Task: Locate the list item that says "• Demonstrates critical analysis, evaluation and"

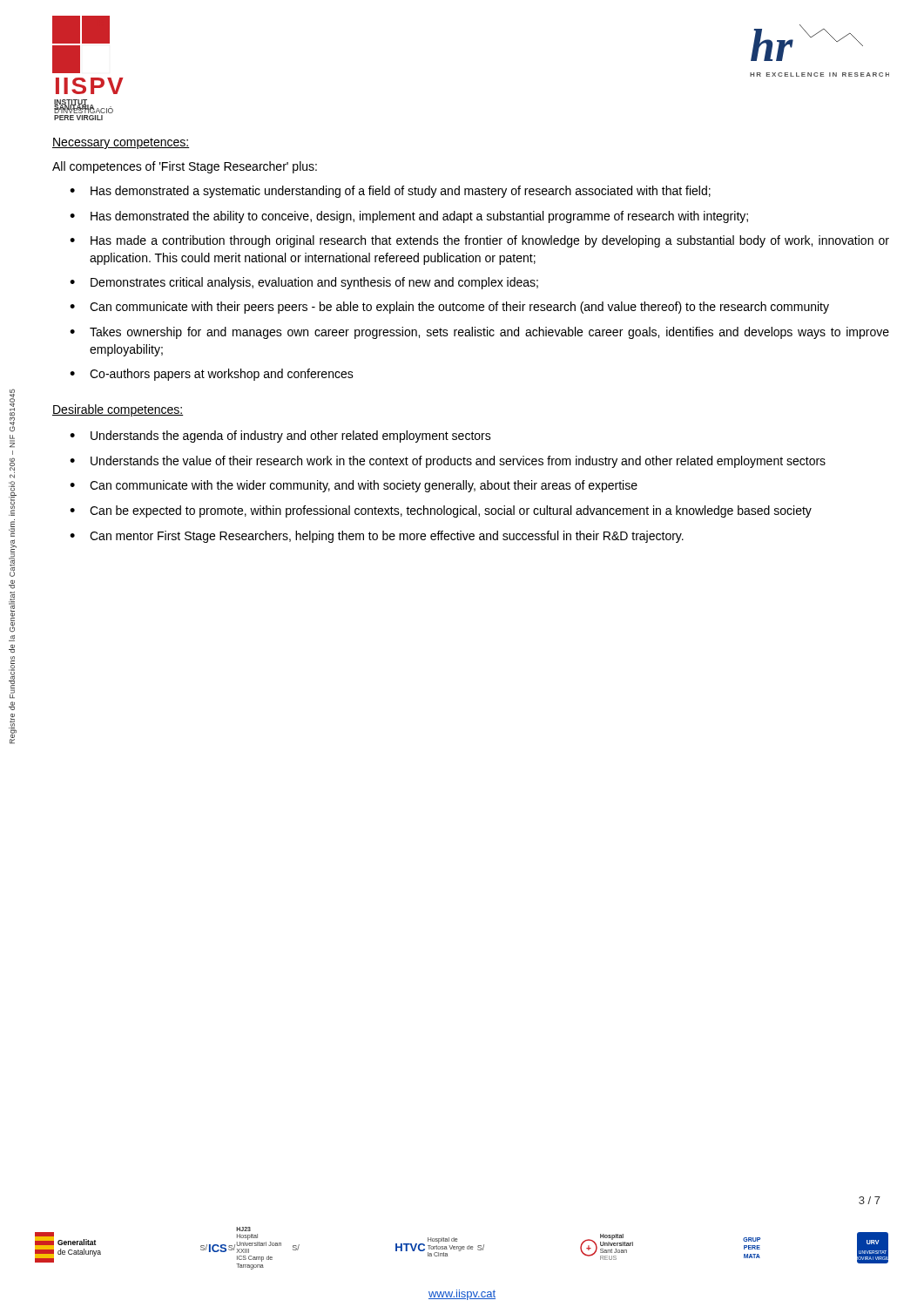Action: [x=304, y=283]
